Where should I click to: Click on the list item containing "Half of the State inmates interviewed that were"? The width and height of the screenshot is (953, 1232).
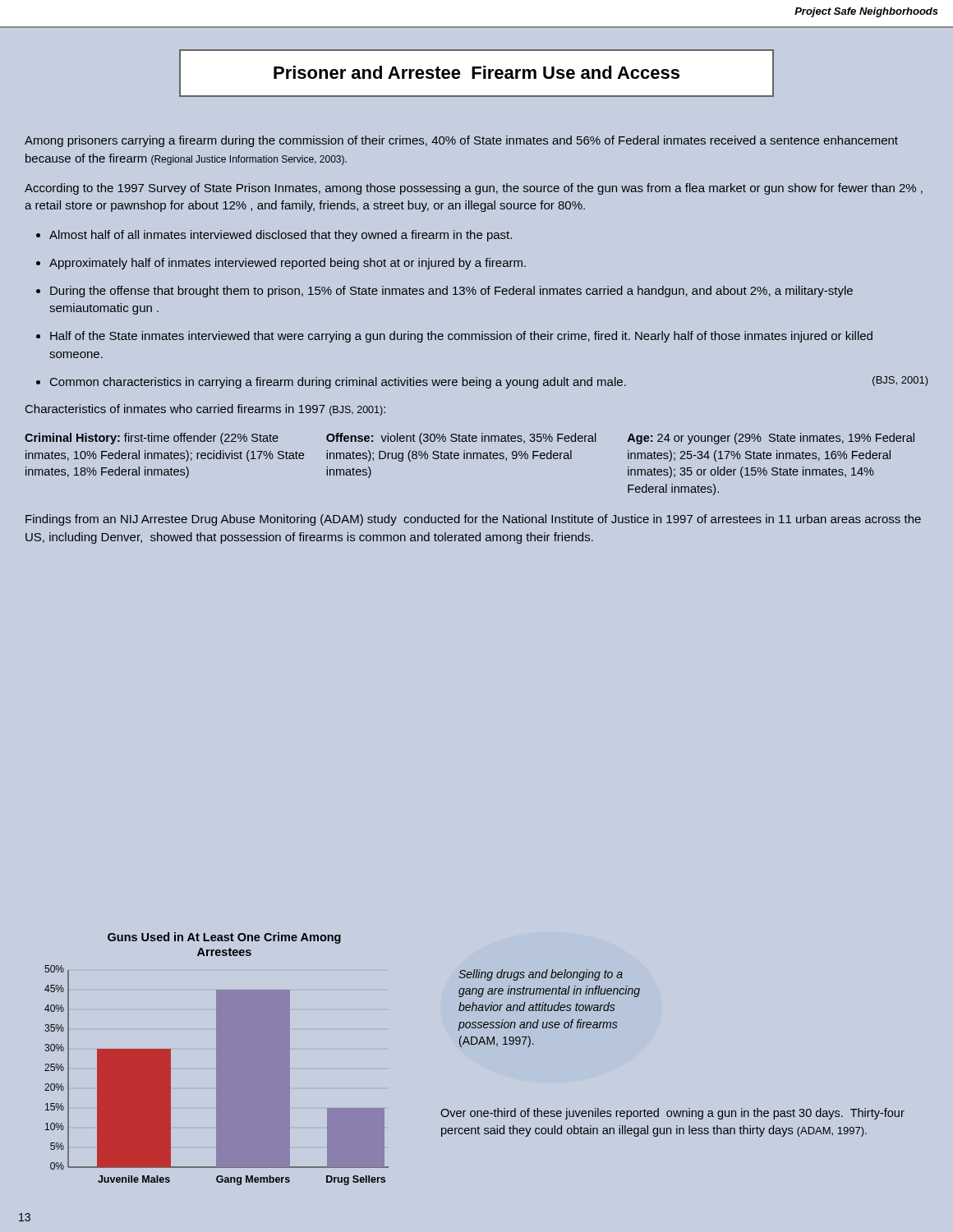(461, 344)
